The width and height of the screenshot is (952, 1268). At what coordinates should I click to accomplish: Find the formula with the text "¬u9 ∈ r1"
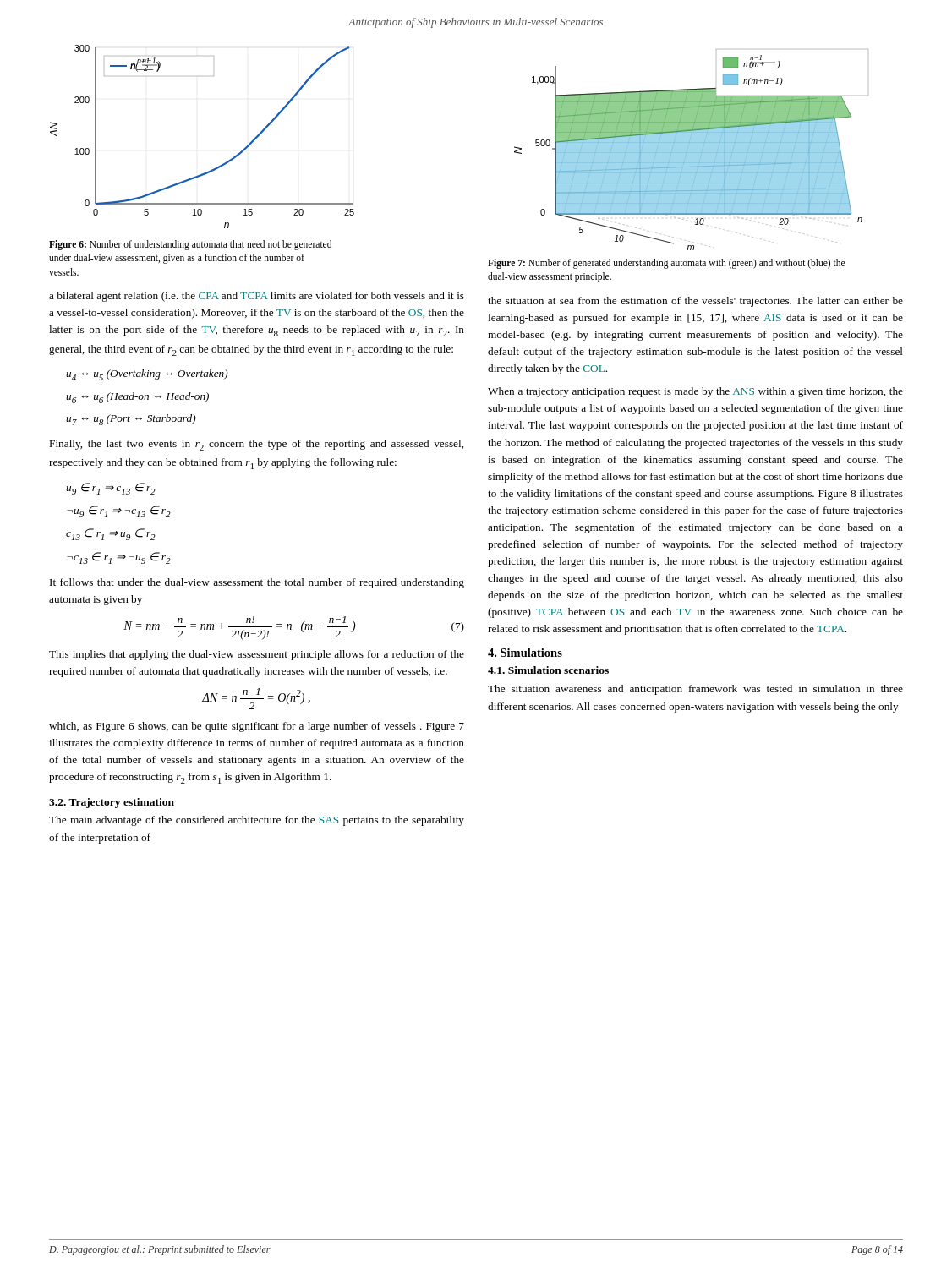(x=118, y=512)
